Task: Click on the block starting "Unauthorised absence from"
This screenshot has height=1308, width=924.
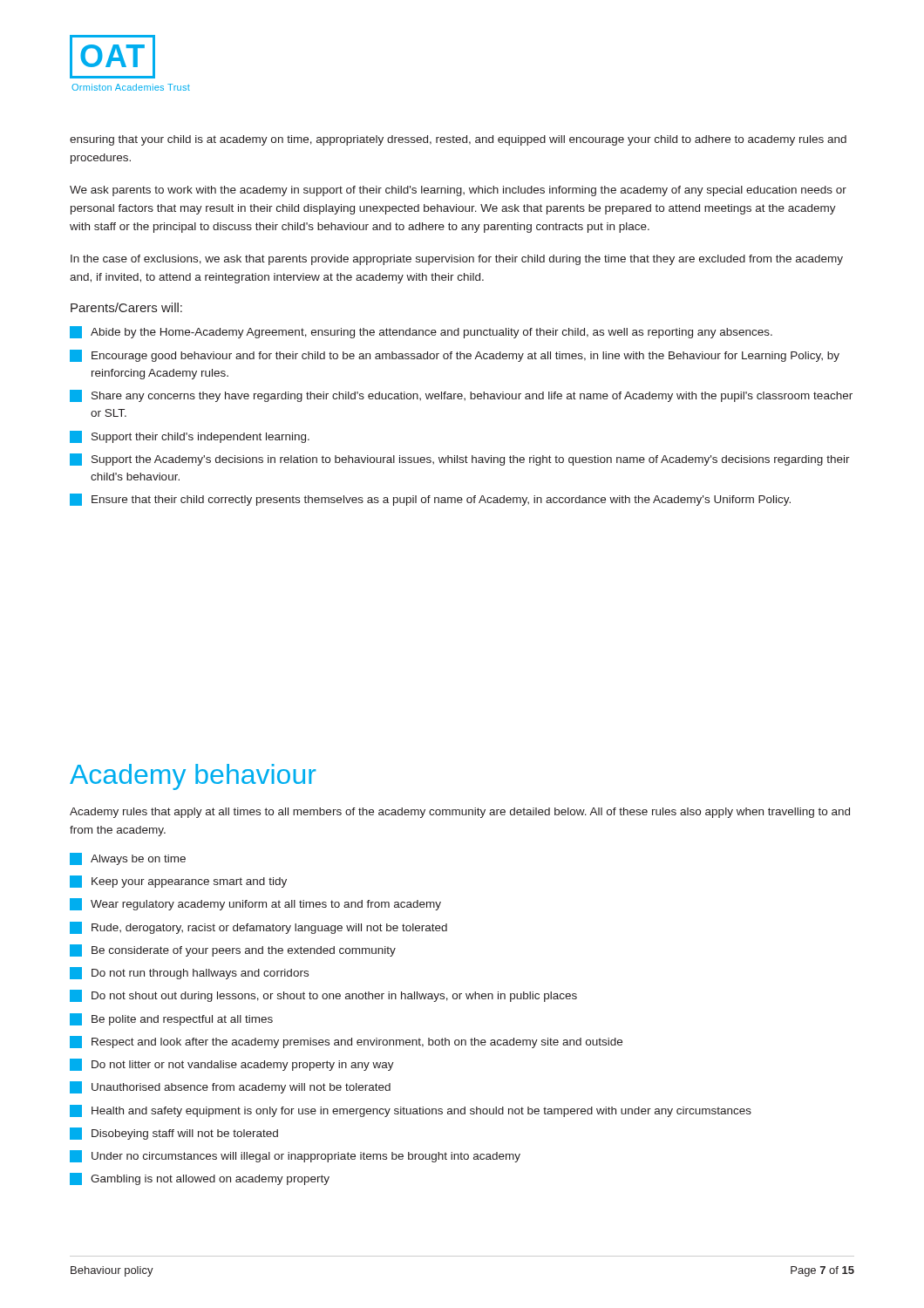Action: 230,1087
